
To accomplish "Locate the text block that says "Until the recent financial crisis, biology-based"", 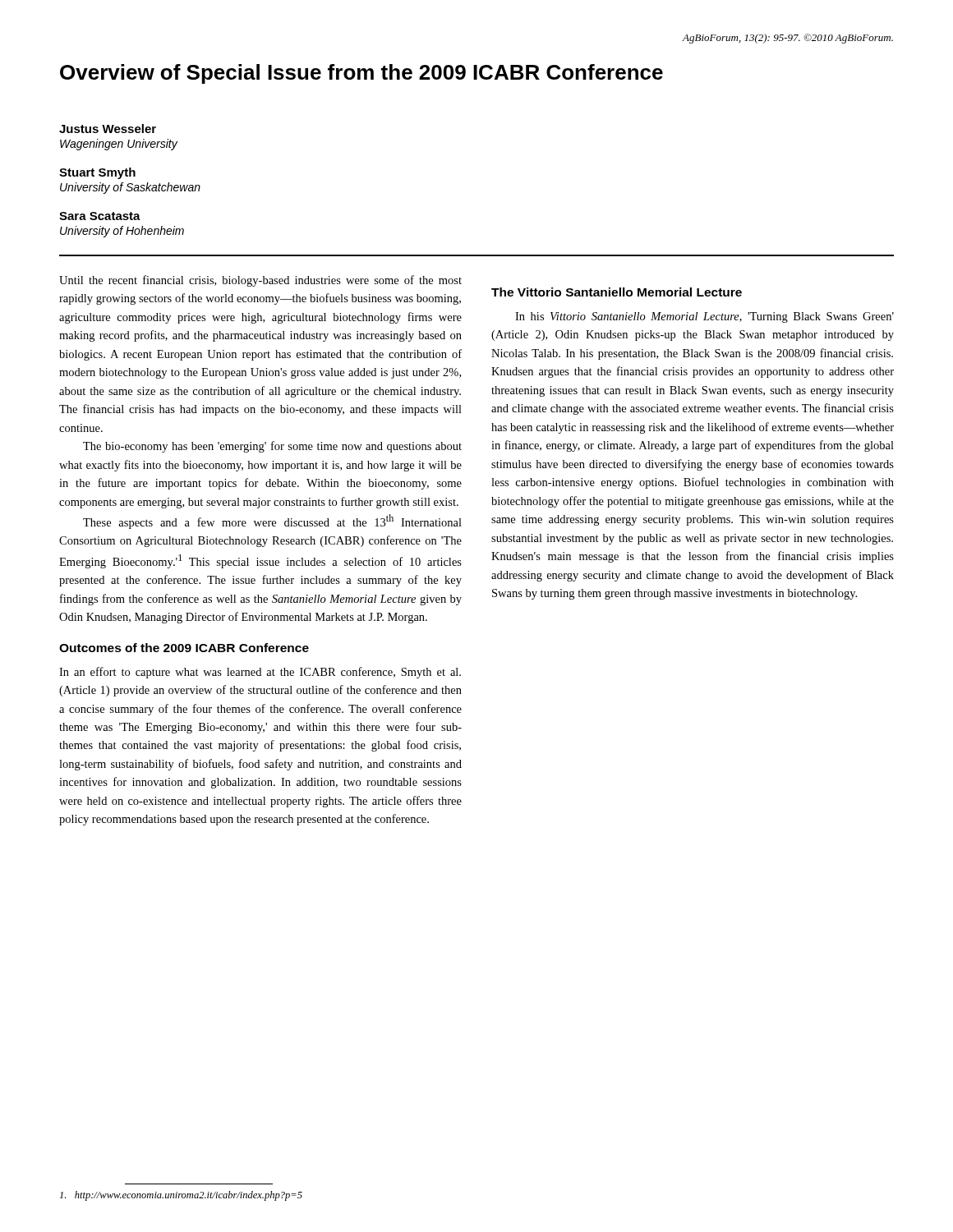I will pyautogui.click(x=260, y=449).
